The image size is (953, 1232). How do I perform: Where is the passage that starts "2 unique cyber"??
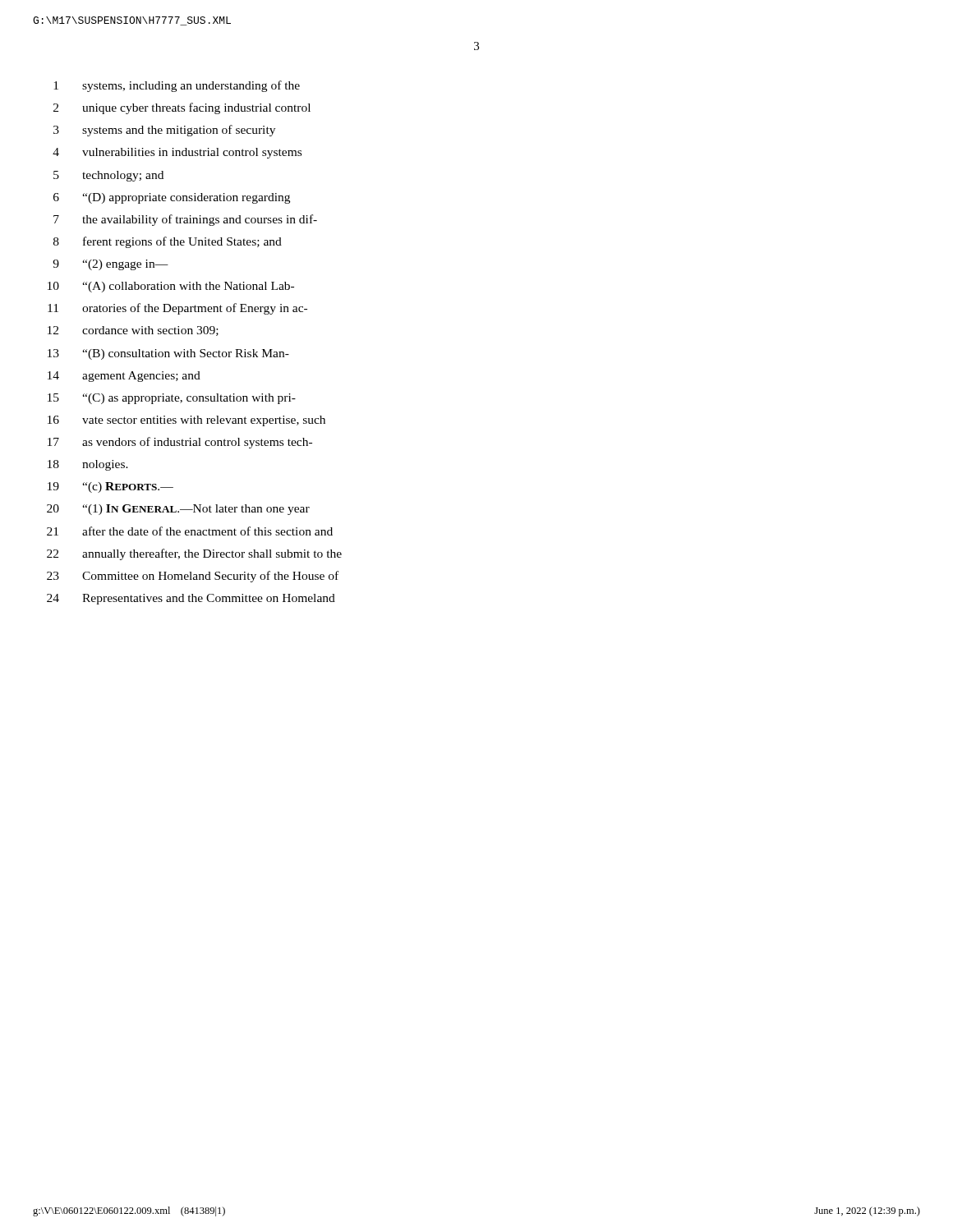[x=182, y=108]
